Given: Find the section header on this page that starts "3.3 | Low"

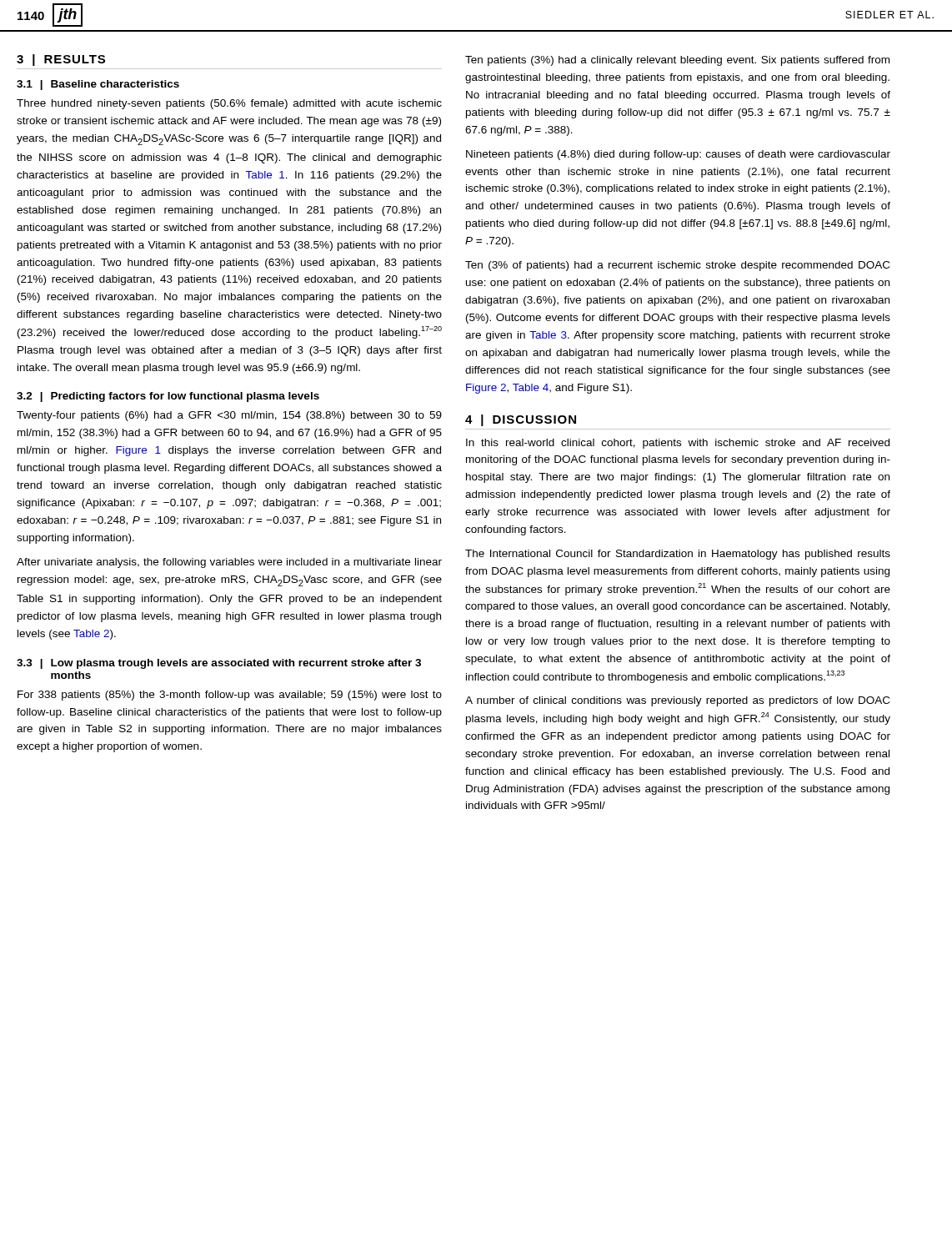Looking at the screenshot, I should pos(229,669).
